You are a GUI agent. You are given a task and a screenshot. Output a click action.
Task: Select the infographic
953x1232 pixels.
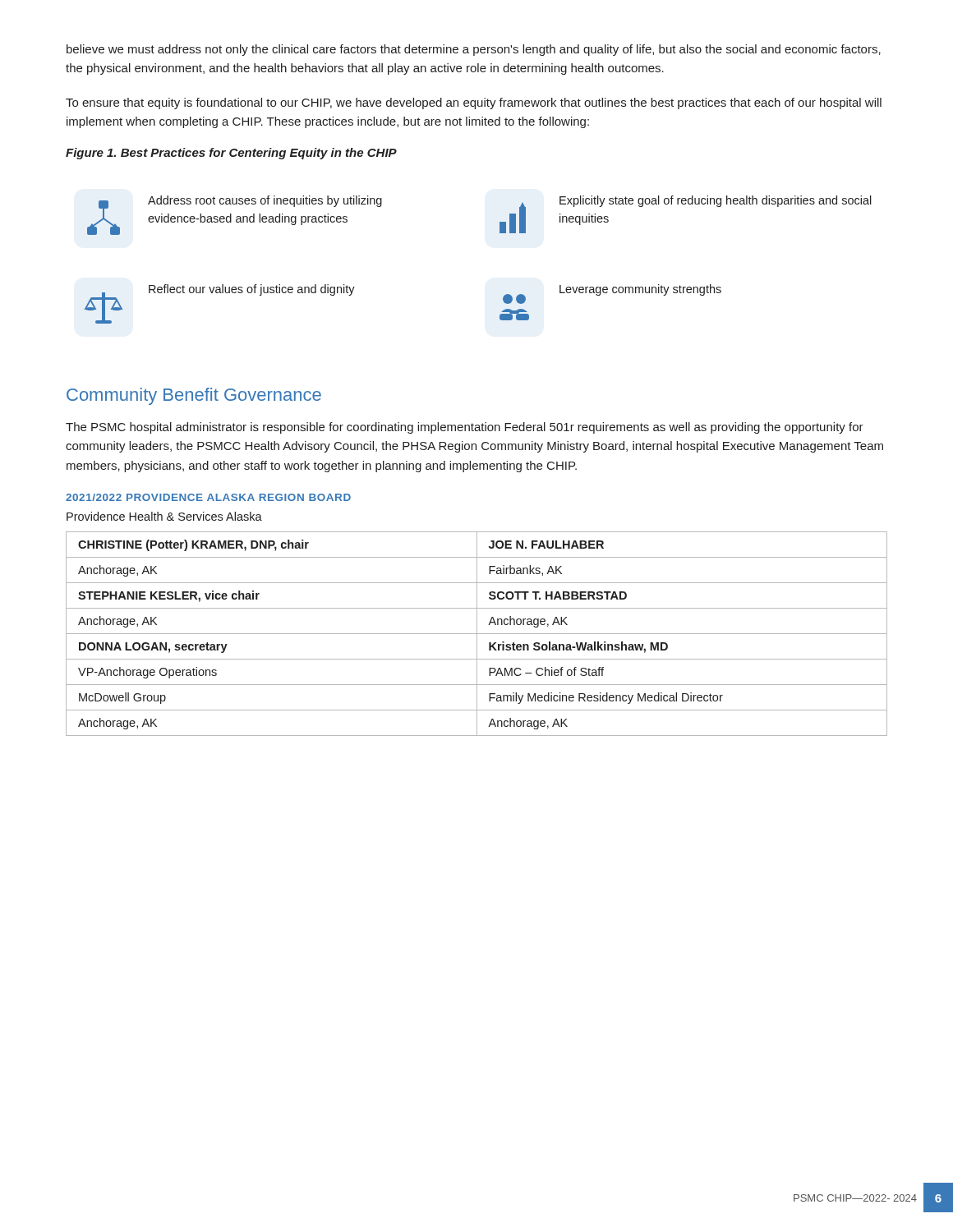(476, 266)
